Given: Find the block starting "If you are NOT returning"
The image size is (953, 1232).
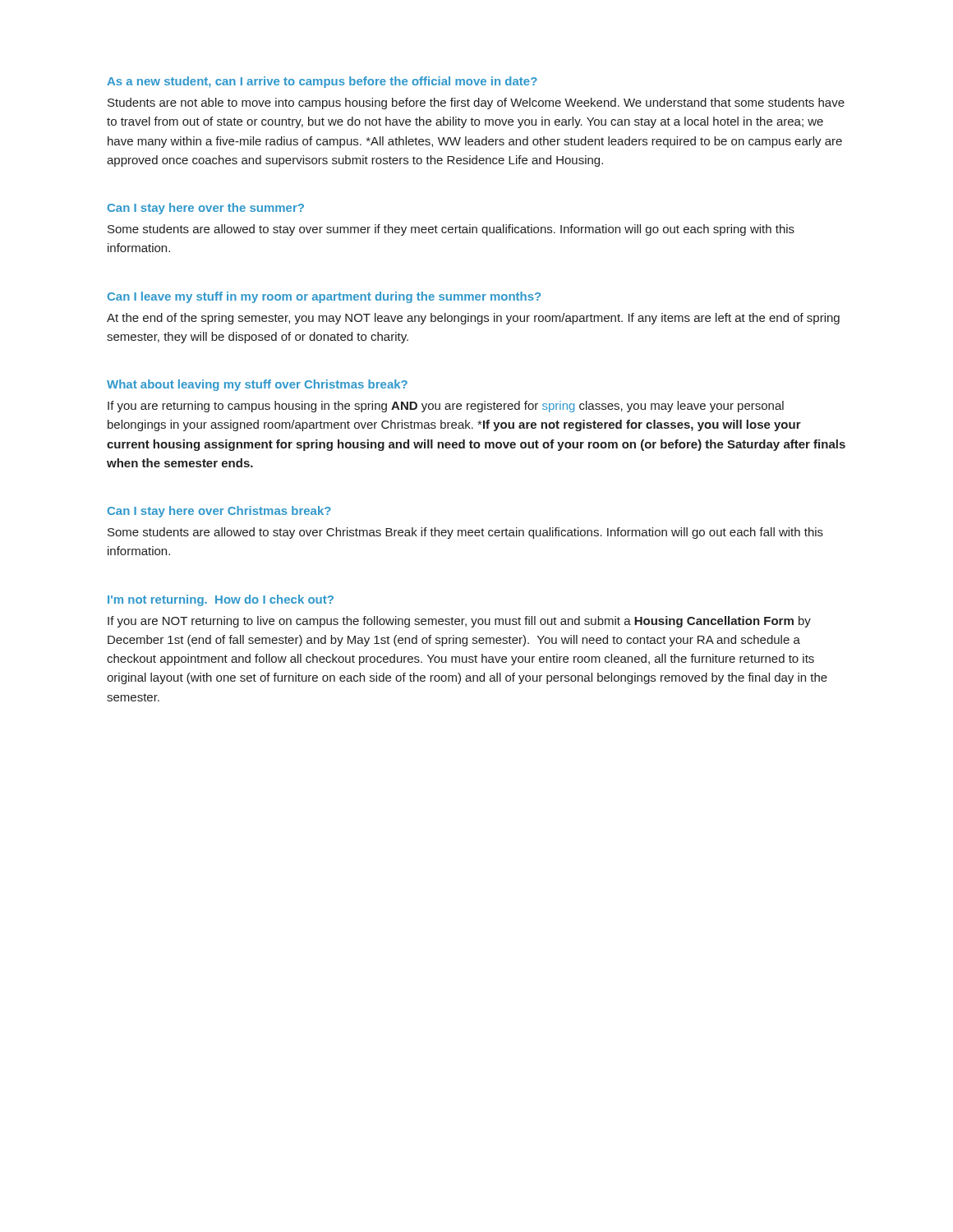Looking at the screenshot, I should (x=467, y=658).
